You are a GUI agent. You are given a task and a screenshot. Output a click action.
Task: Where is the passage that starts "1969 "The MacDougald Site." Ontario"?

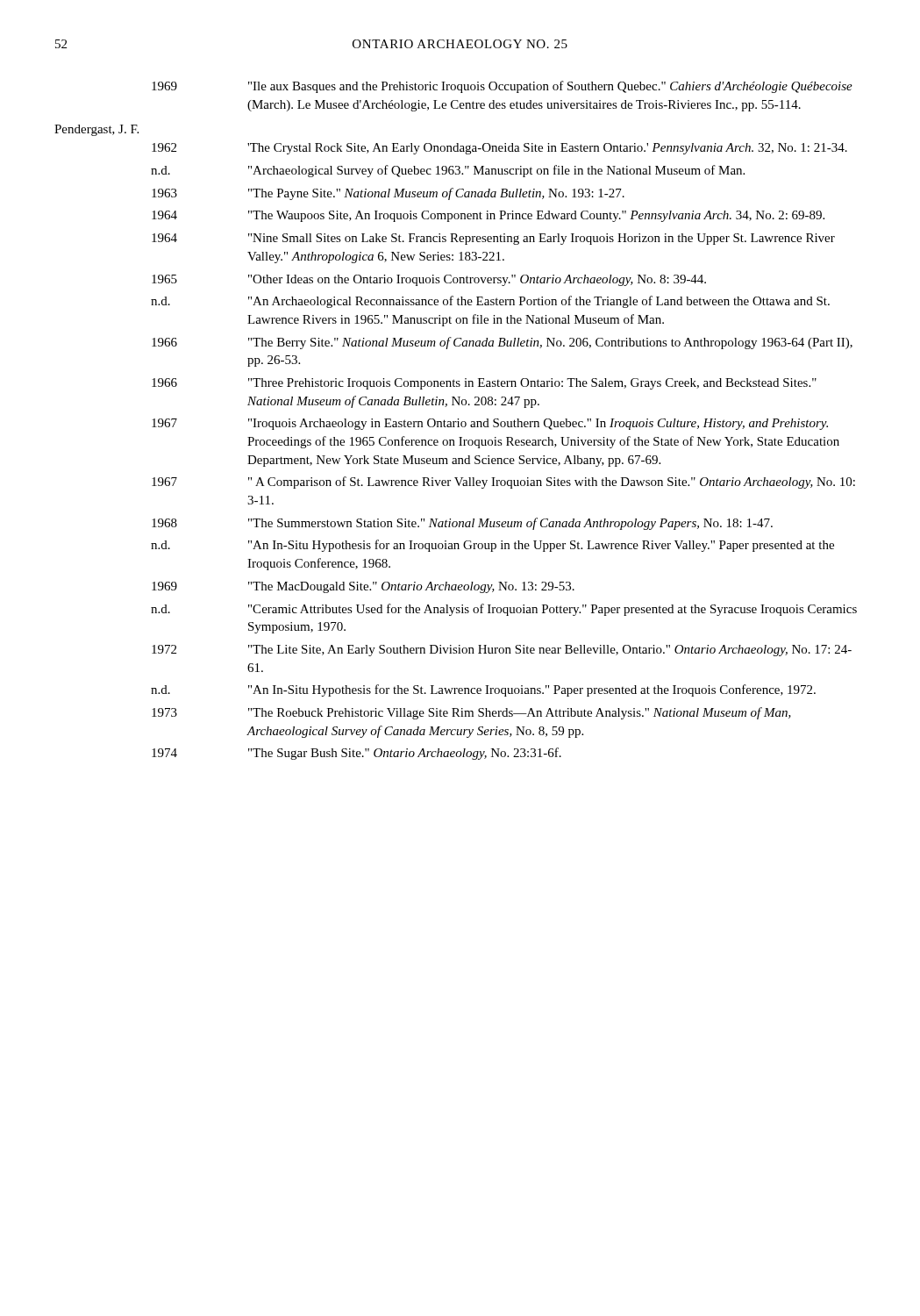pos(460,586)
